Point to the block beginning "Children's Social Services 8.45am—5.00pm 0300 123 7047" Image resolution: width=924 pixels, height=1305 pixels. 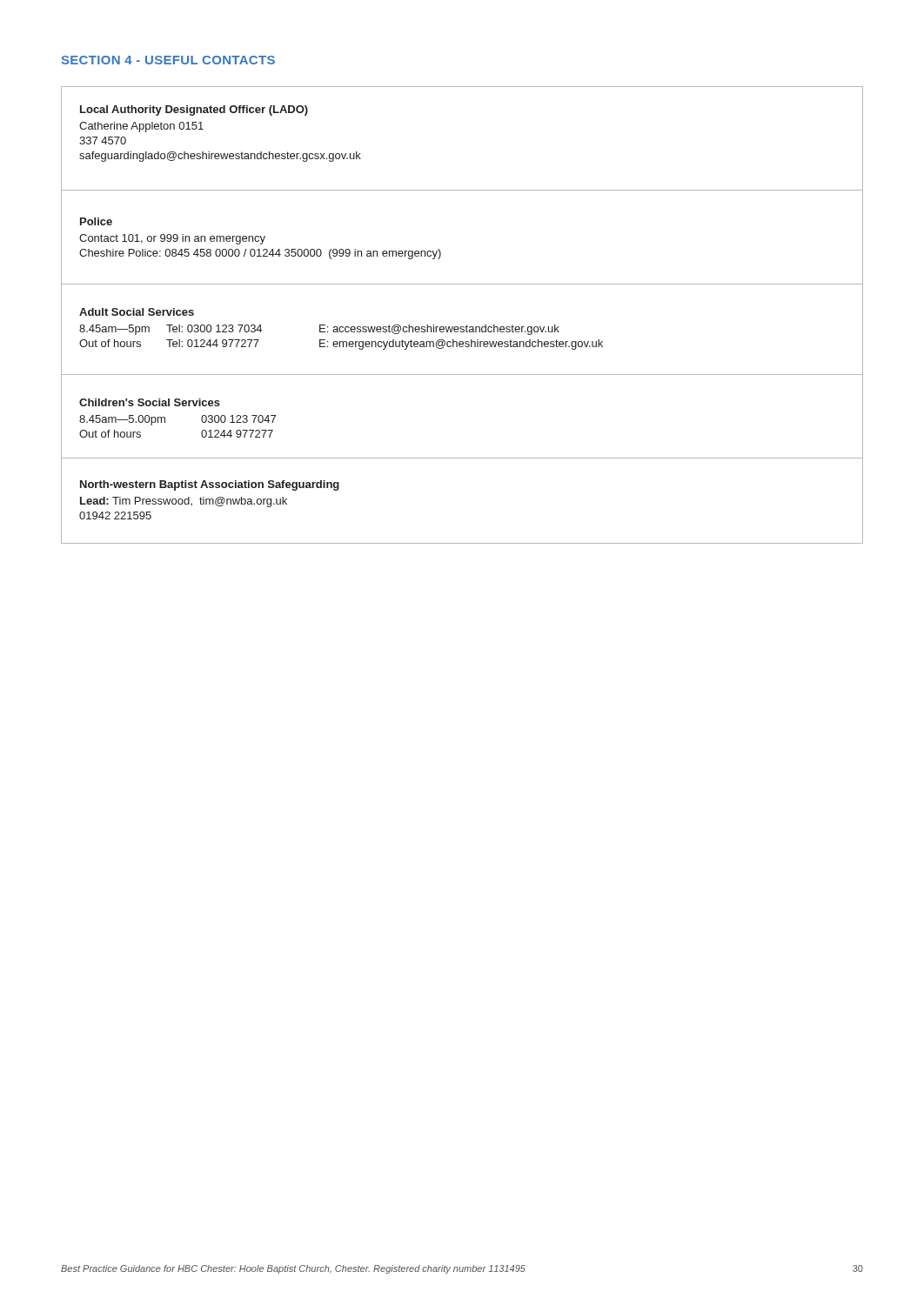point(150,402)
